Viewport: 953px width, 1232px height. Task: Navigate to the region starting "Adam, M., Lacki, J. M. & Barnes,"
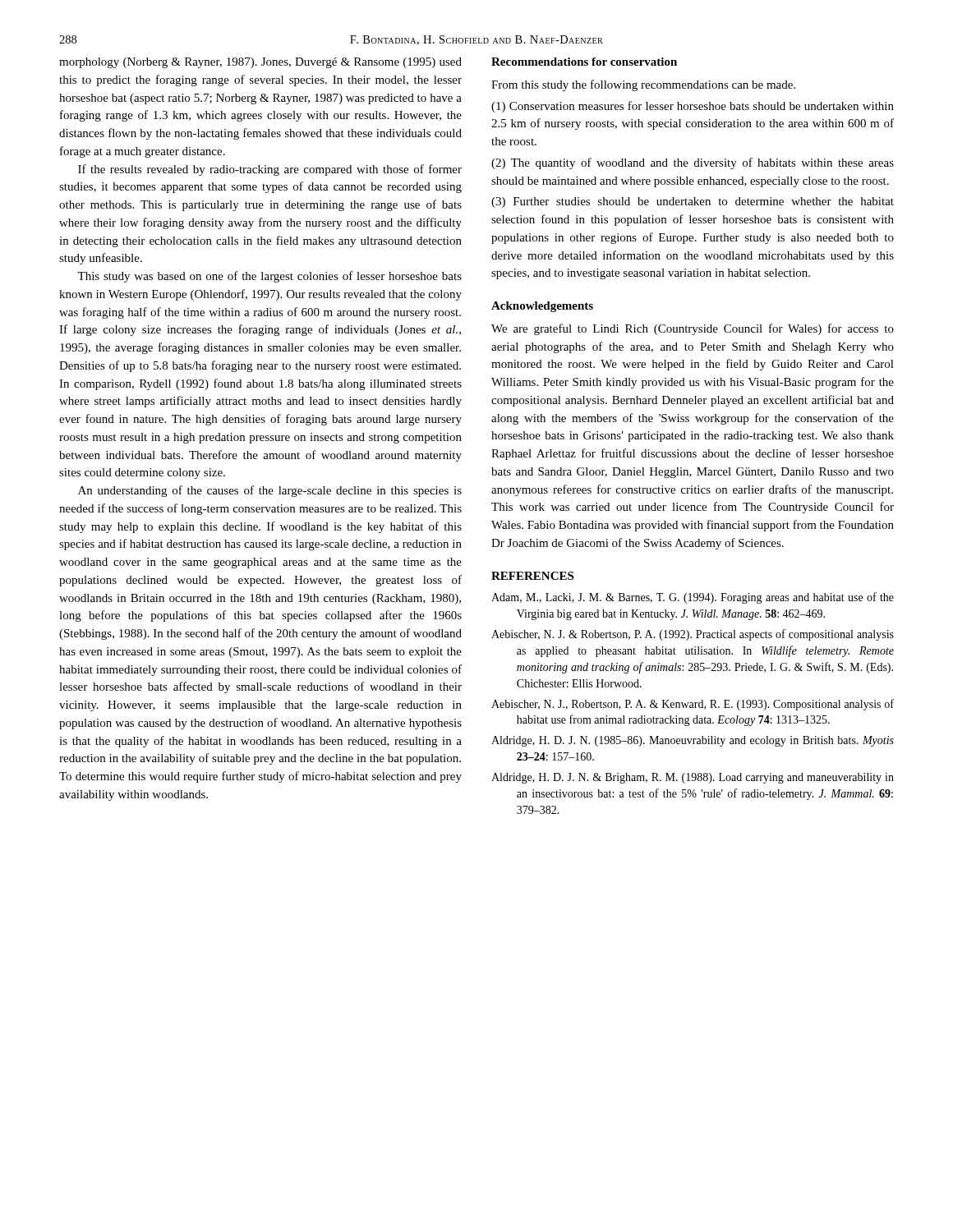(x=705, y=606)
